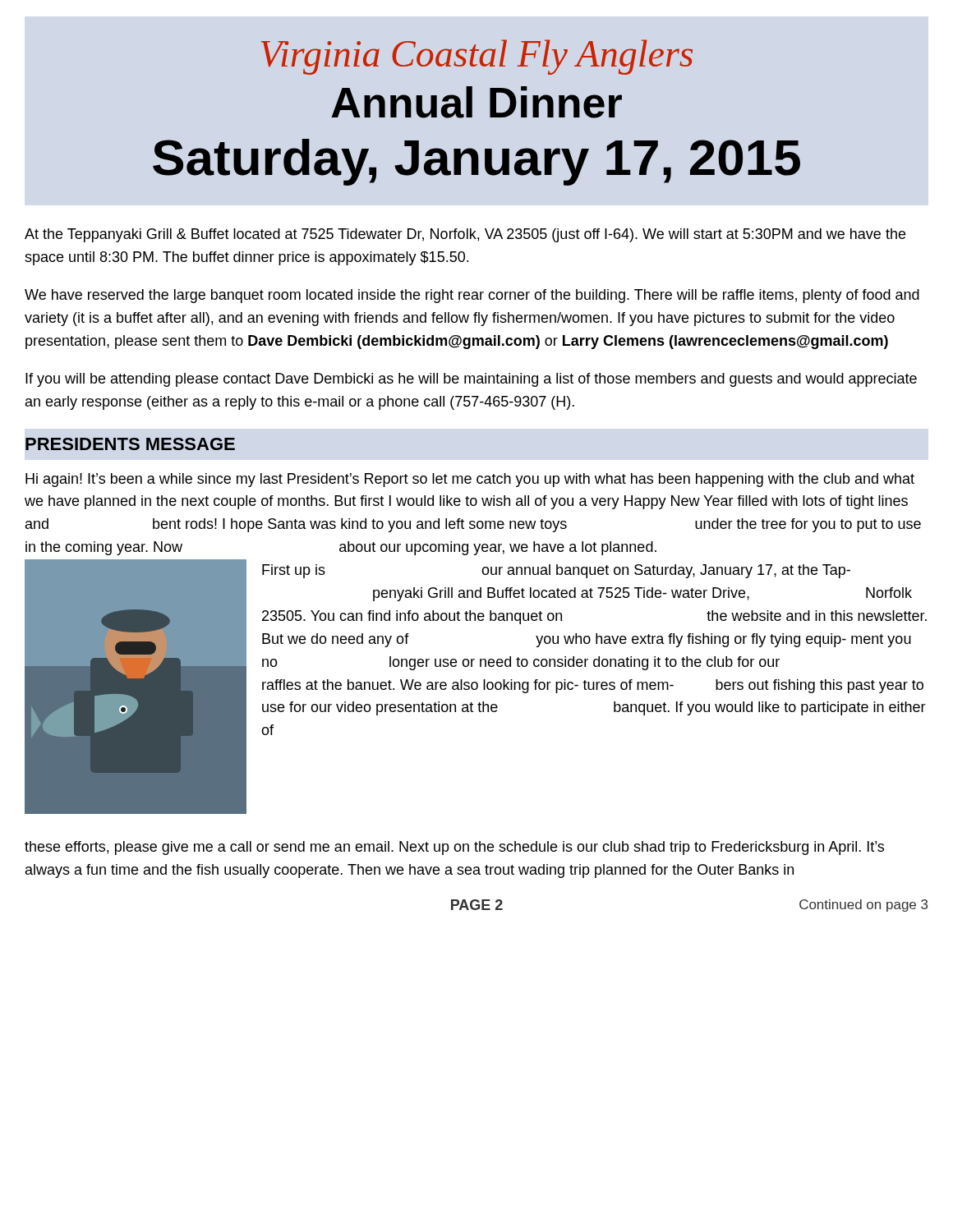Point to the region starting "PRESIDENTS MESSAGE"
The height and width of the screenshot is (1232, 953).
coord(130,444)
